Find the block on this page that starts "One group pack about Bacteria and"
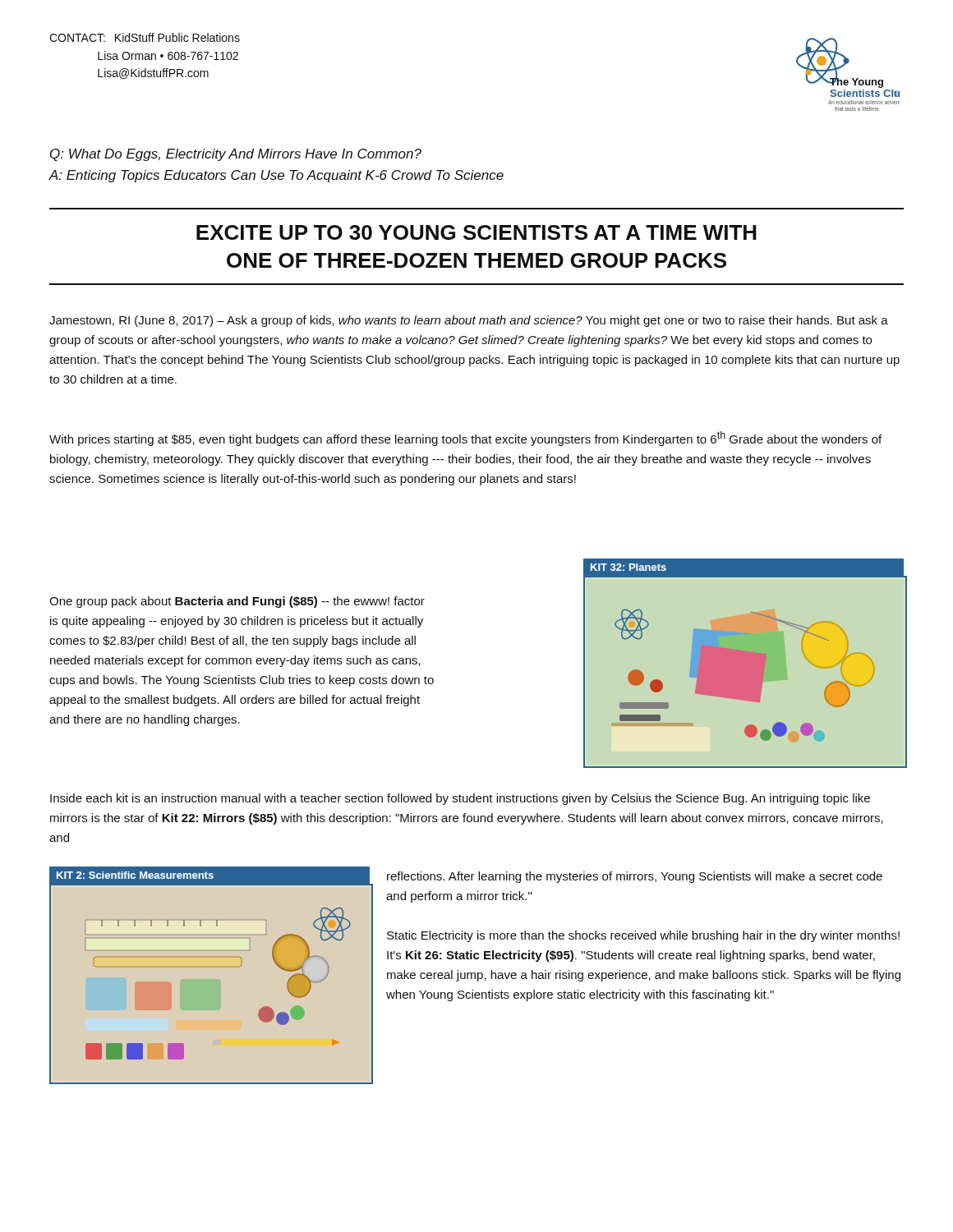Image resolution: width=953 pixels, height=1232 pixels. coord(242,660)
